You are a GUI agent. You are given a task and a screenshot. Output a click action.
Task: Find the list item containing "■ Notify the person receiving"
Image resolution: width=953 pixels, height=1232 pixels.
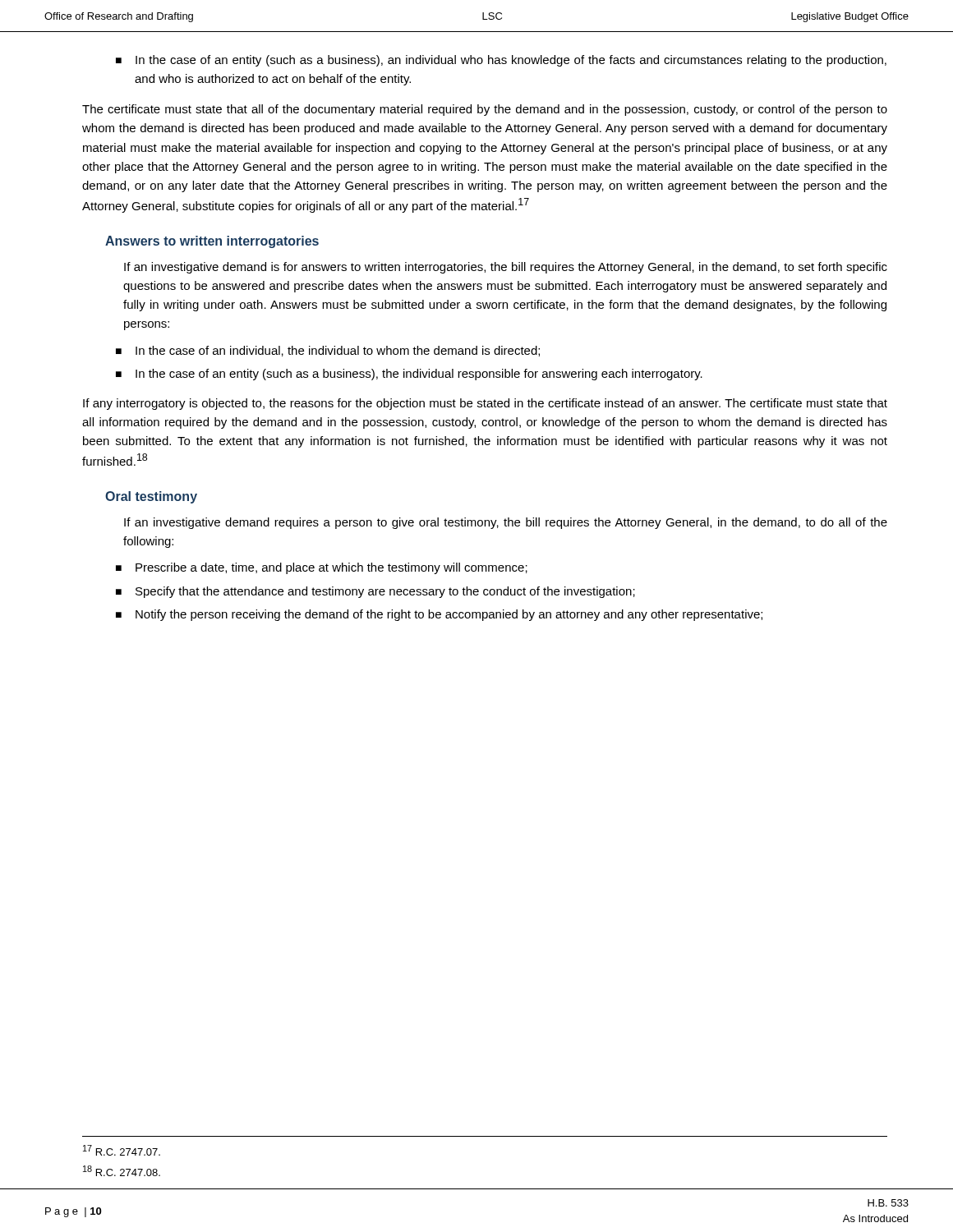point(501,615)
